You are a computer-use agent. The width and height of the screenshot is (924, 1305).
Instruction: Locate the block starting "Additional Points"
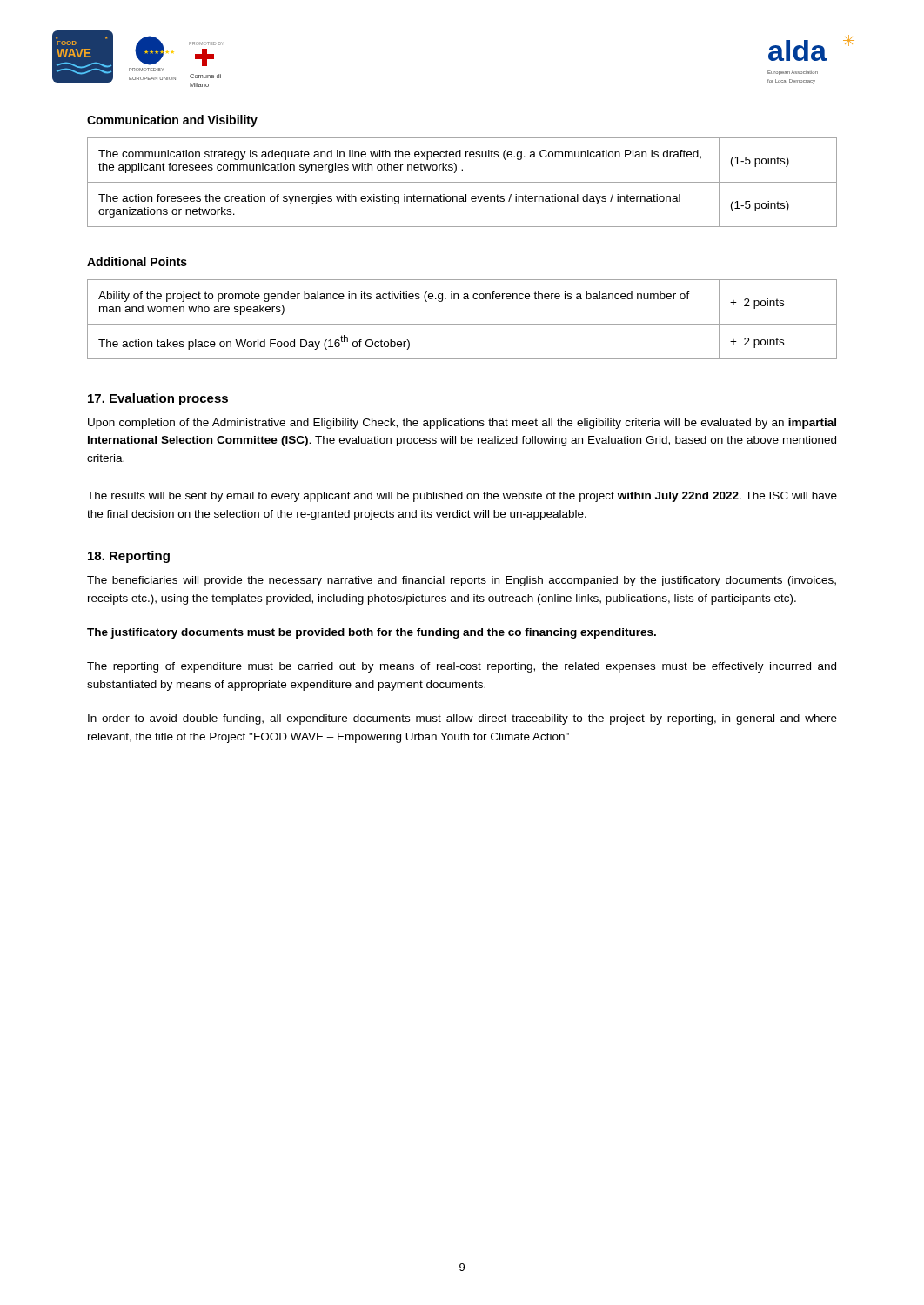point(137,262)
